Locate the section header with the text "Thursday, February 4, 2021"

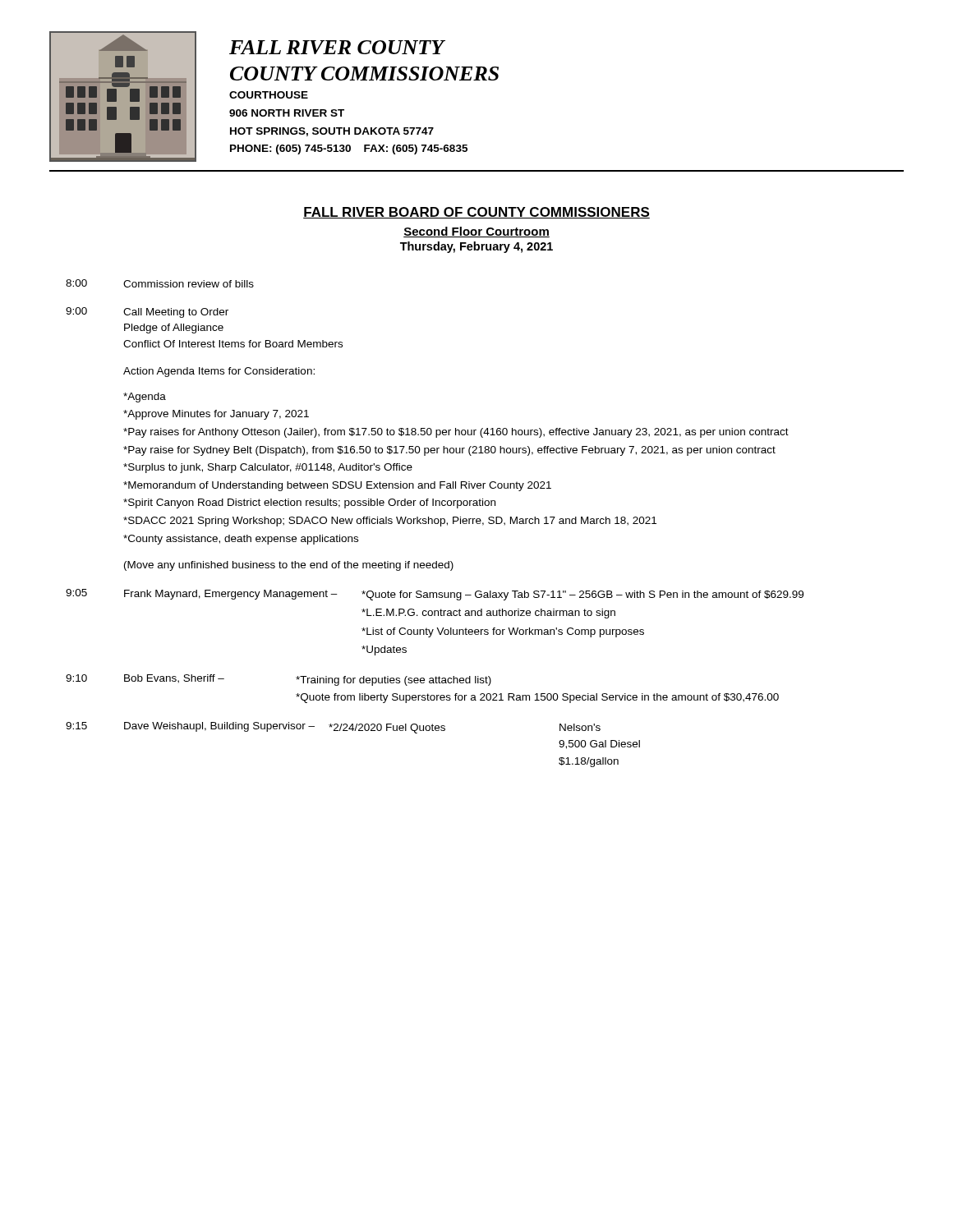tap(476, 246)
